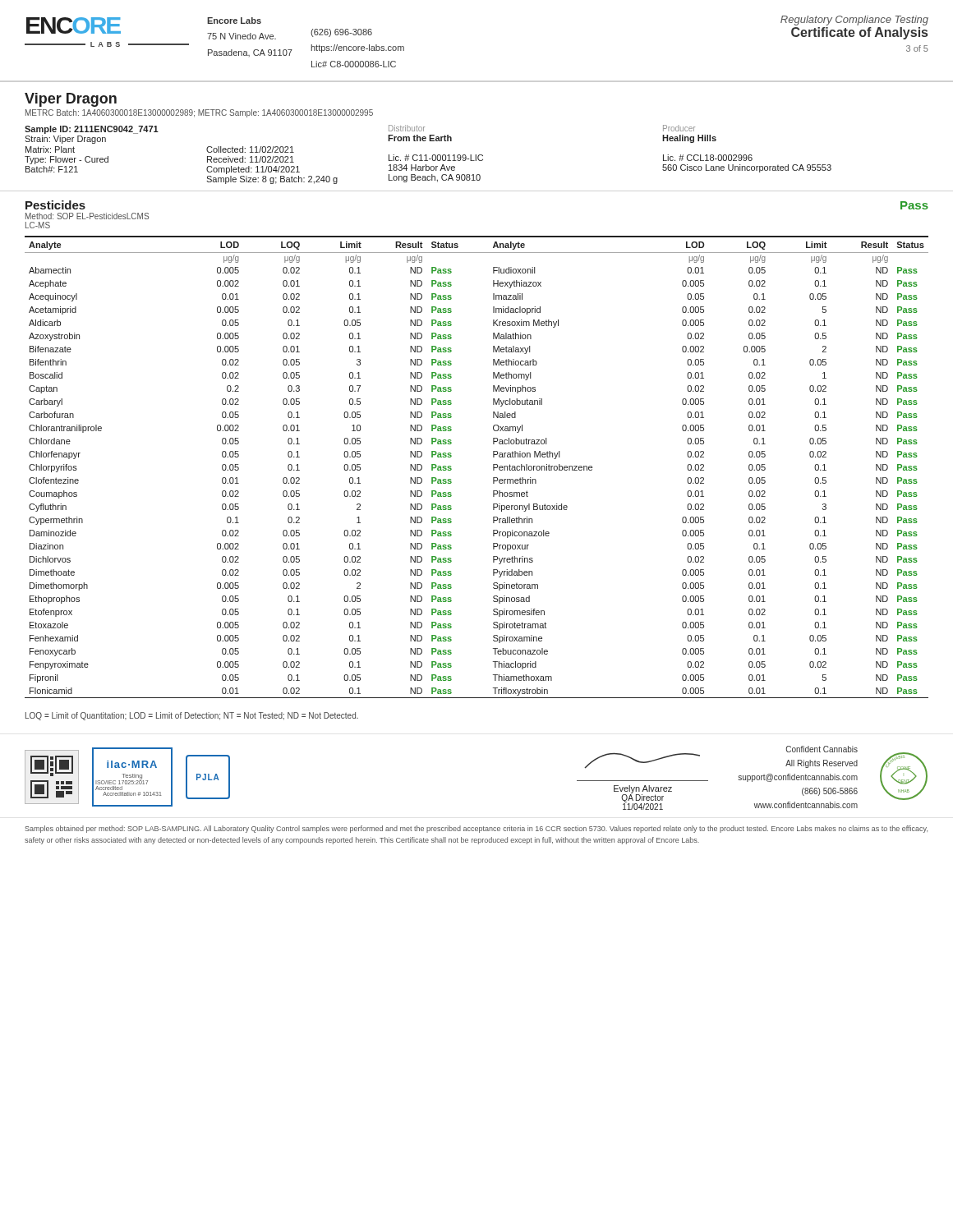This screenshot has width=953, height=1232.
Task: Find the text starting "Viper Dragon"
Action: (x=71, y=98)
